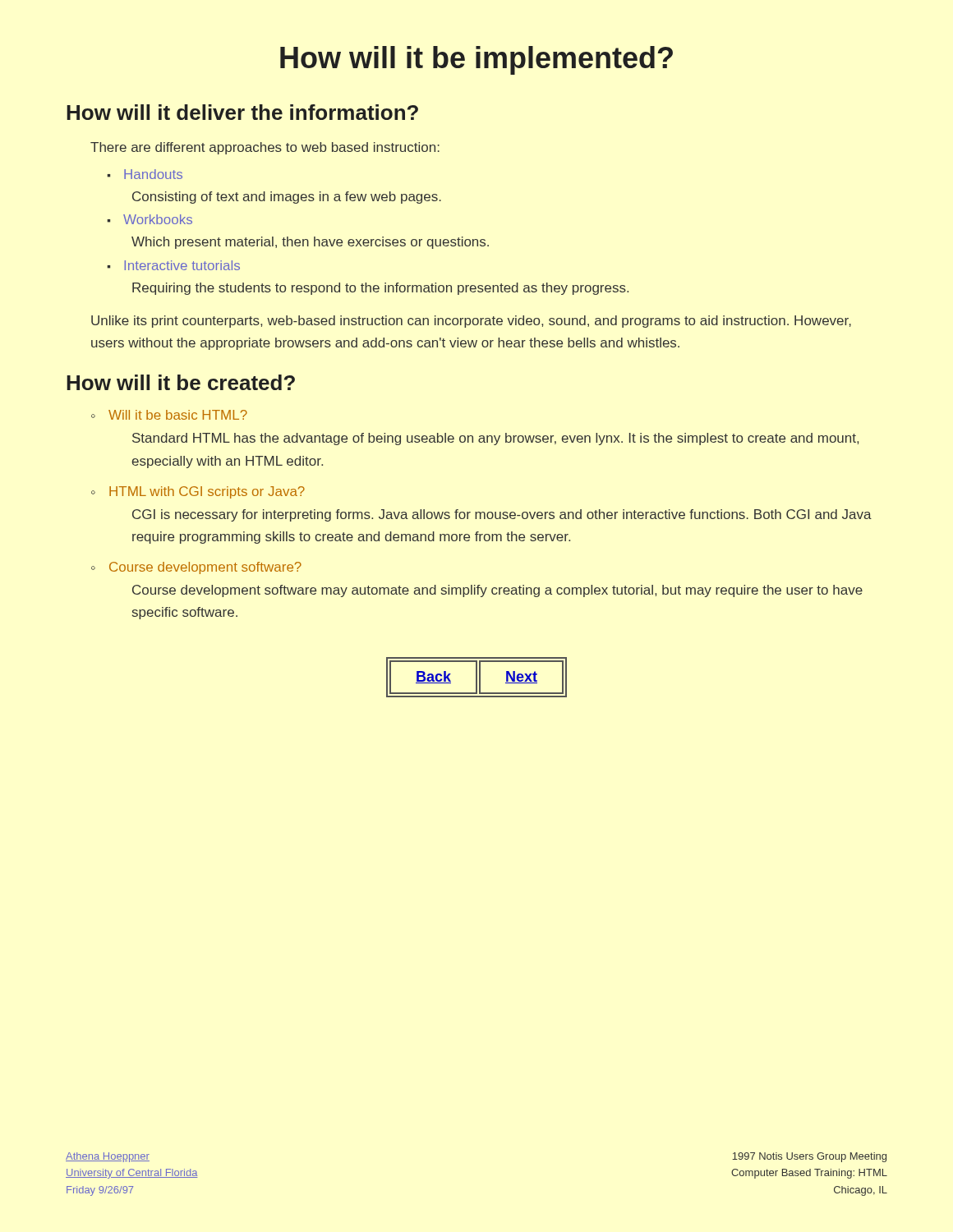Viewport: 953px width, 1232px height.
Task: Find the text block starting "Which present material, then have exercises"
Action: click(x=310, y=243)
